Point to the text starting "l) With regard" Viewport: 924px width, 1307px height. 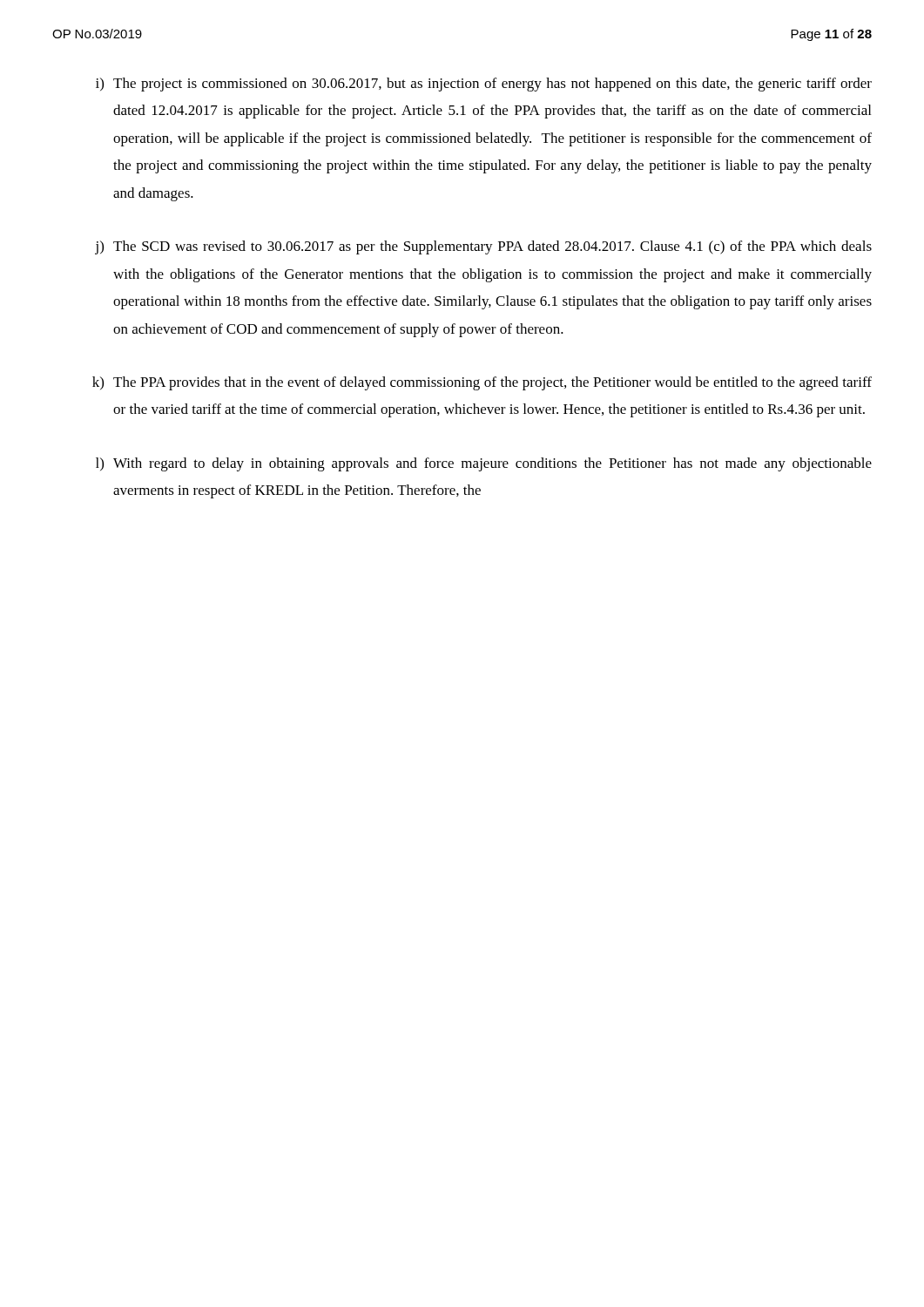tap(462, 477)
